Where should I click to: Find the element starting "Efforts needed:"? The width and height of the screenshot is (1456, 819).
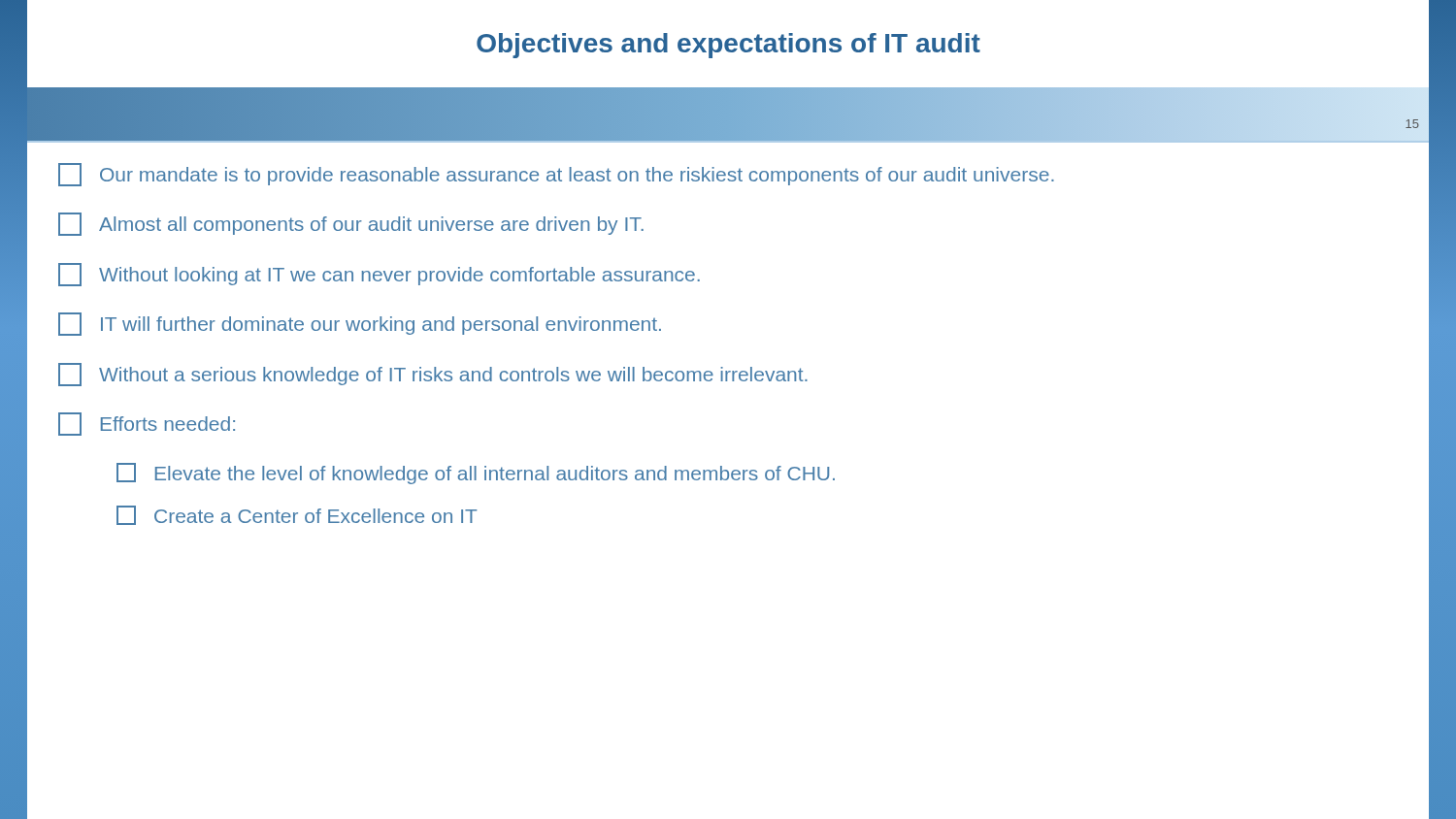click(148, 424)
